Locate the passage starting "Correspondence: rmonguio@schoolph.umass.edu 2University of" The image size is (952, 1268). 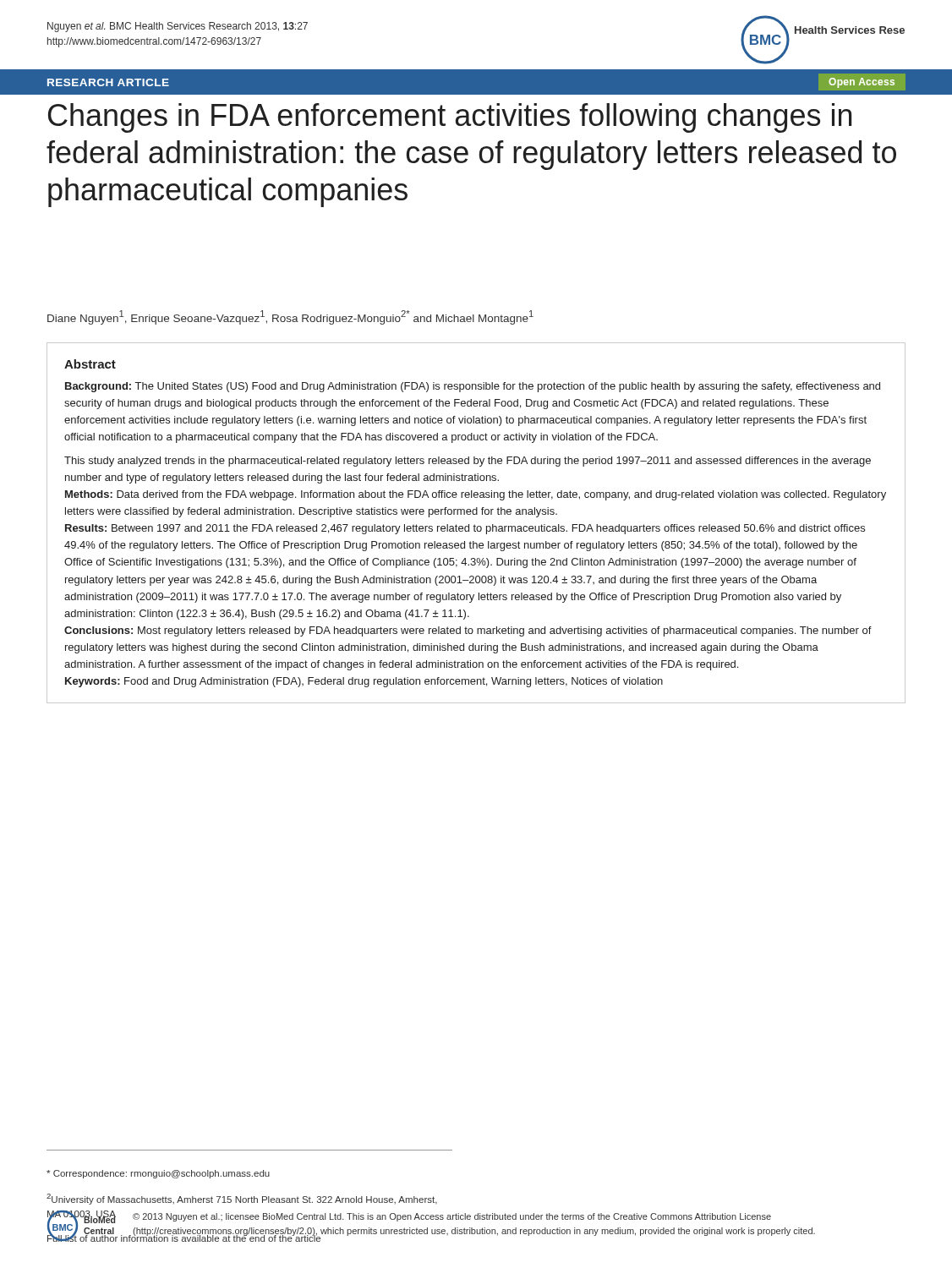pyautogui.click(x=249, y=1206)
